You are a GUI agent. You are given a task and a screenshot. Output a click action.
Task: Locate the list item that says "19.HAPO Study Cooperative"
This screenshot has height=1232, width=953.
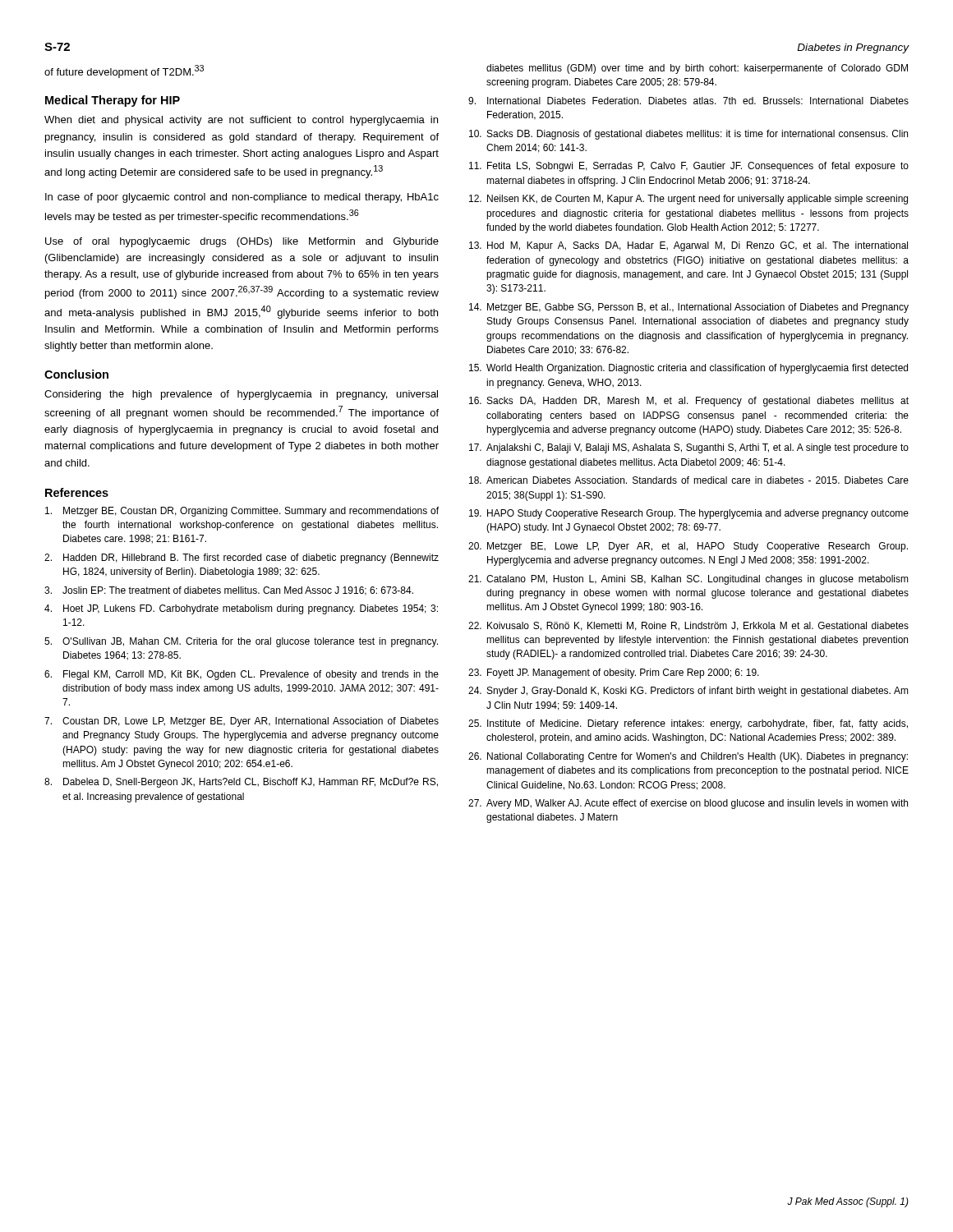(688, 521)
